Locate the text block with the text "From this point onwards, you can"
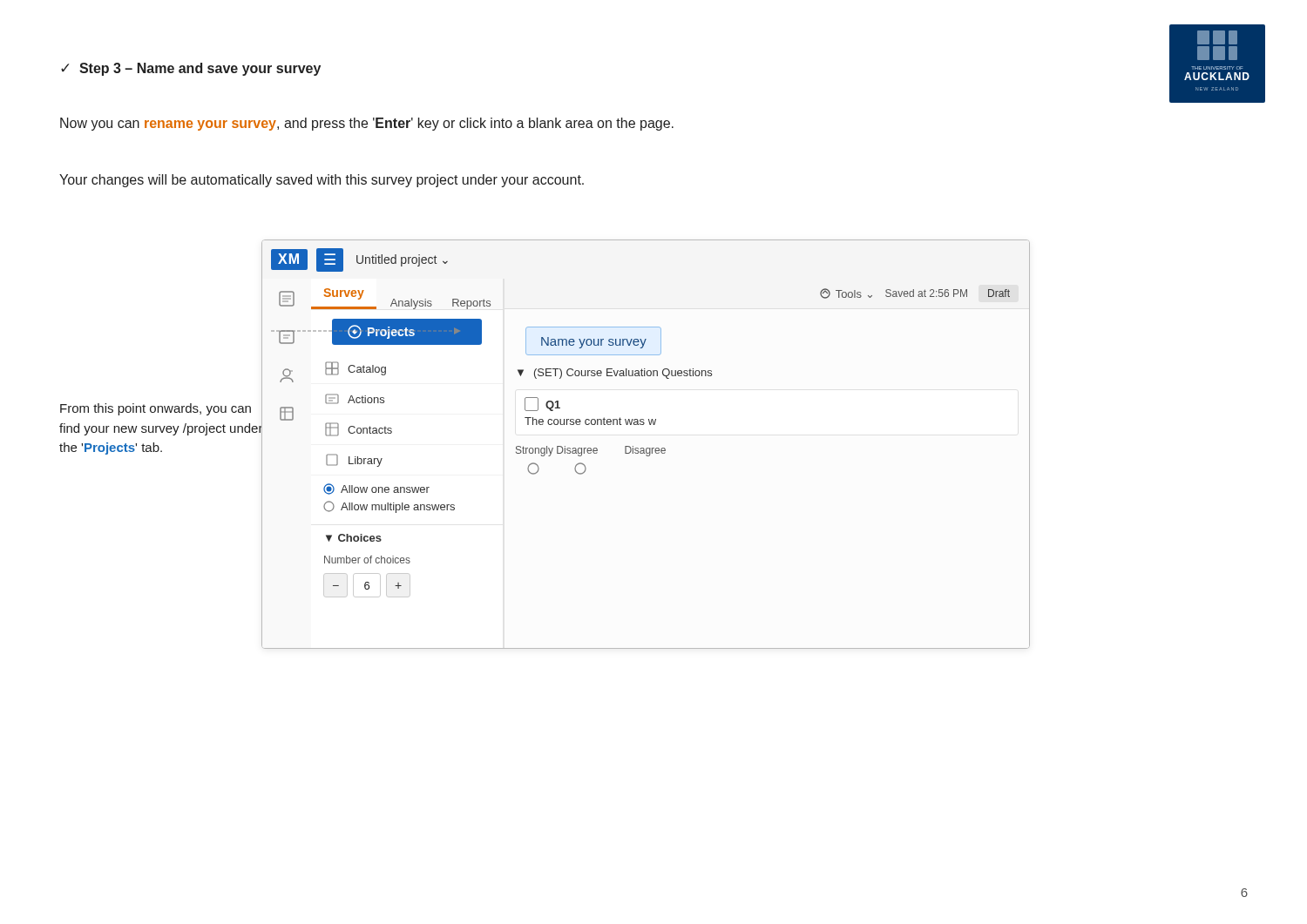This screenshot has width=1307, height=924. (161, 428)
